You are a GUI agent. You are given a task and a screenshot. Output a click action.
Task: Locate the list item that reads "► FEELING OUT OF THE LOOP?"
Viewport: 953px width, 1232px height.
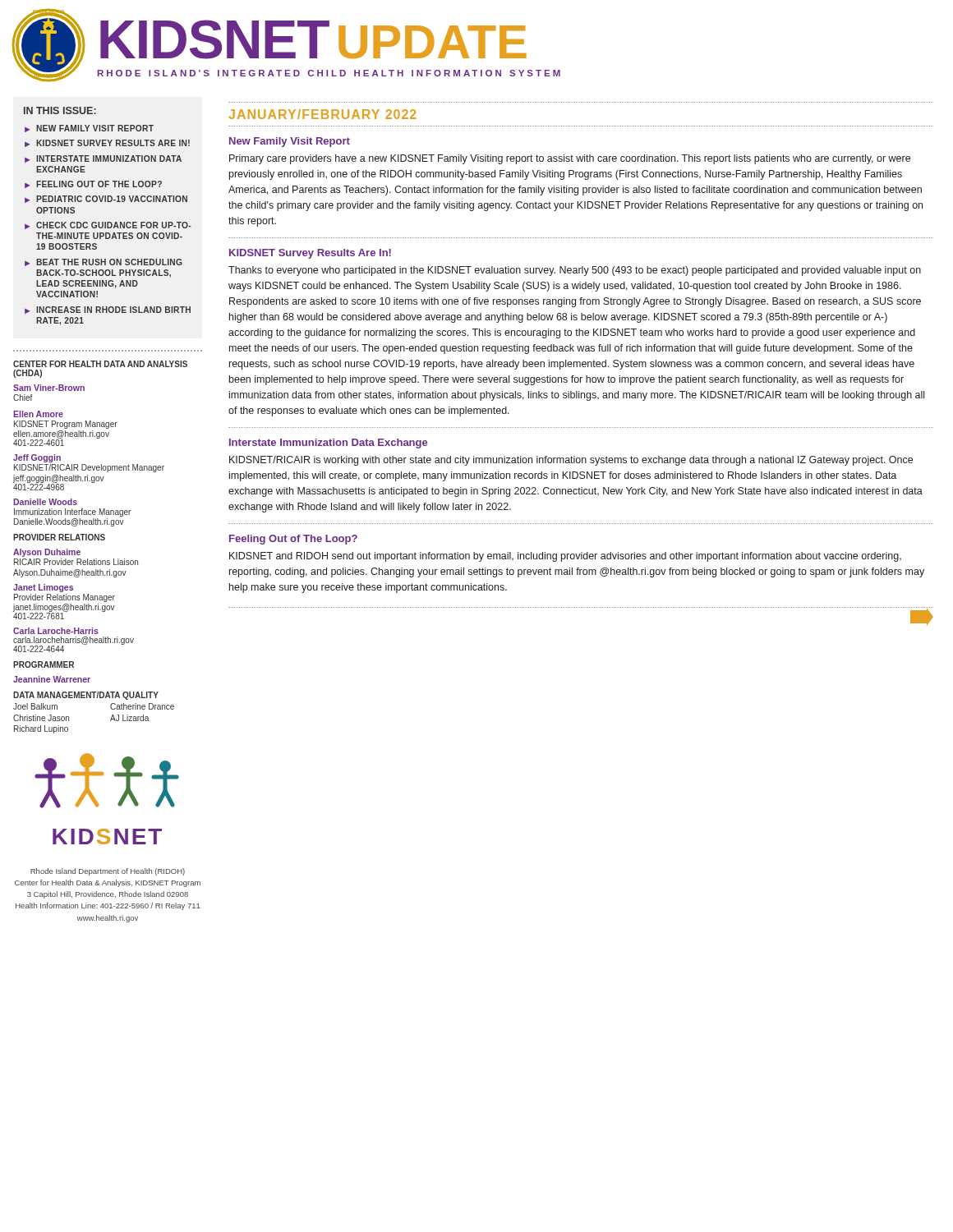click(x=93, y=184)
